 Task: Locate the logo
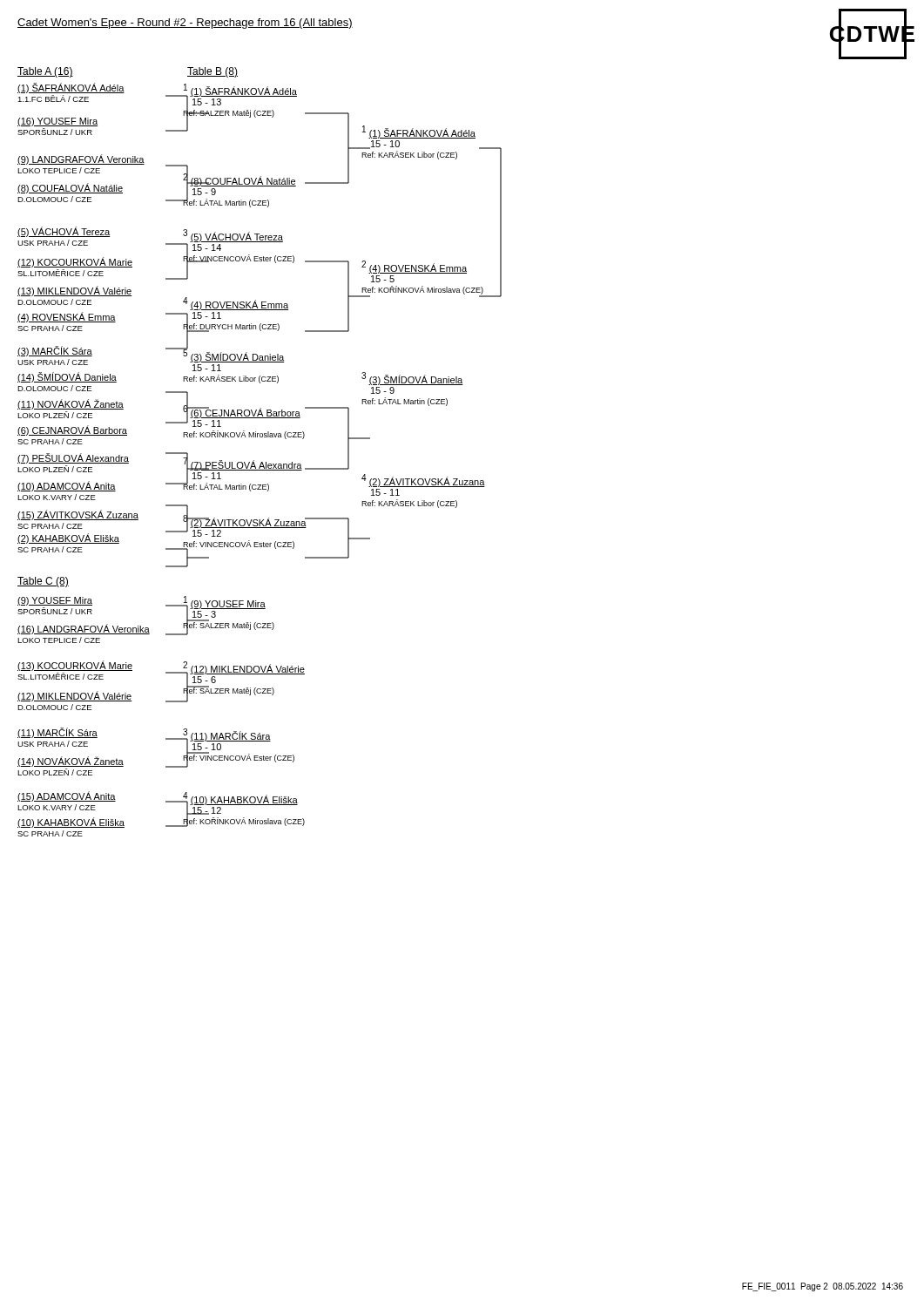click(x=873, y=34)
